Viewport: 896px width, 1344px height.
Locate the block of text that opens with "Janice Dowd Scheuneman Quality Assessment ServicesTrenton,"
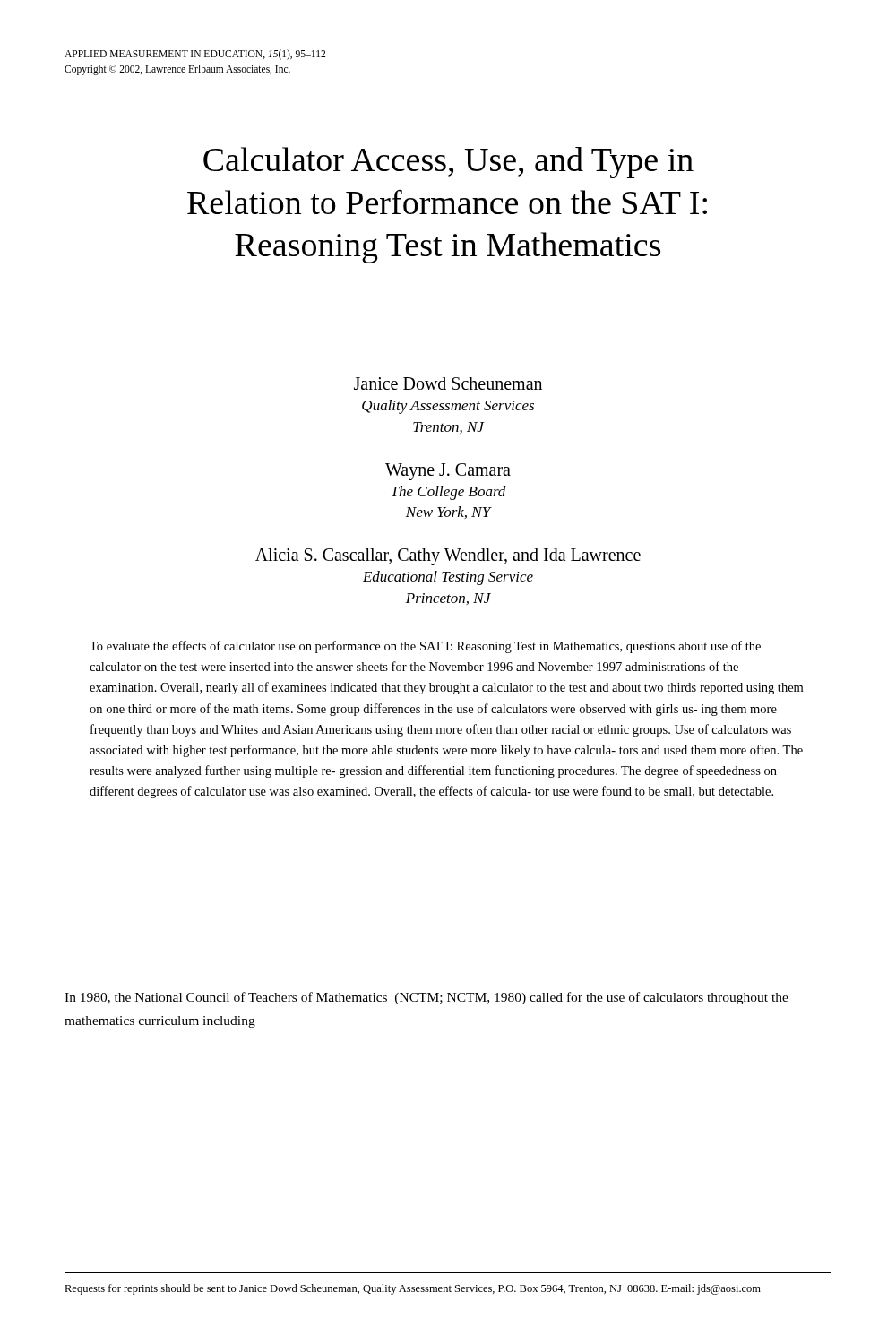pyautogui.click(x=448, y=405)
